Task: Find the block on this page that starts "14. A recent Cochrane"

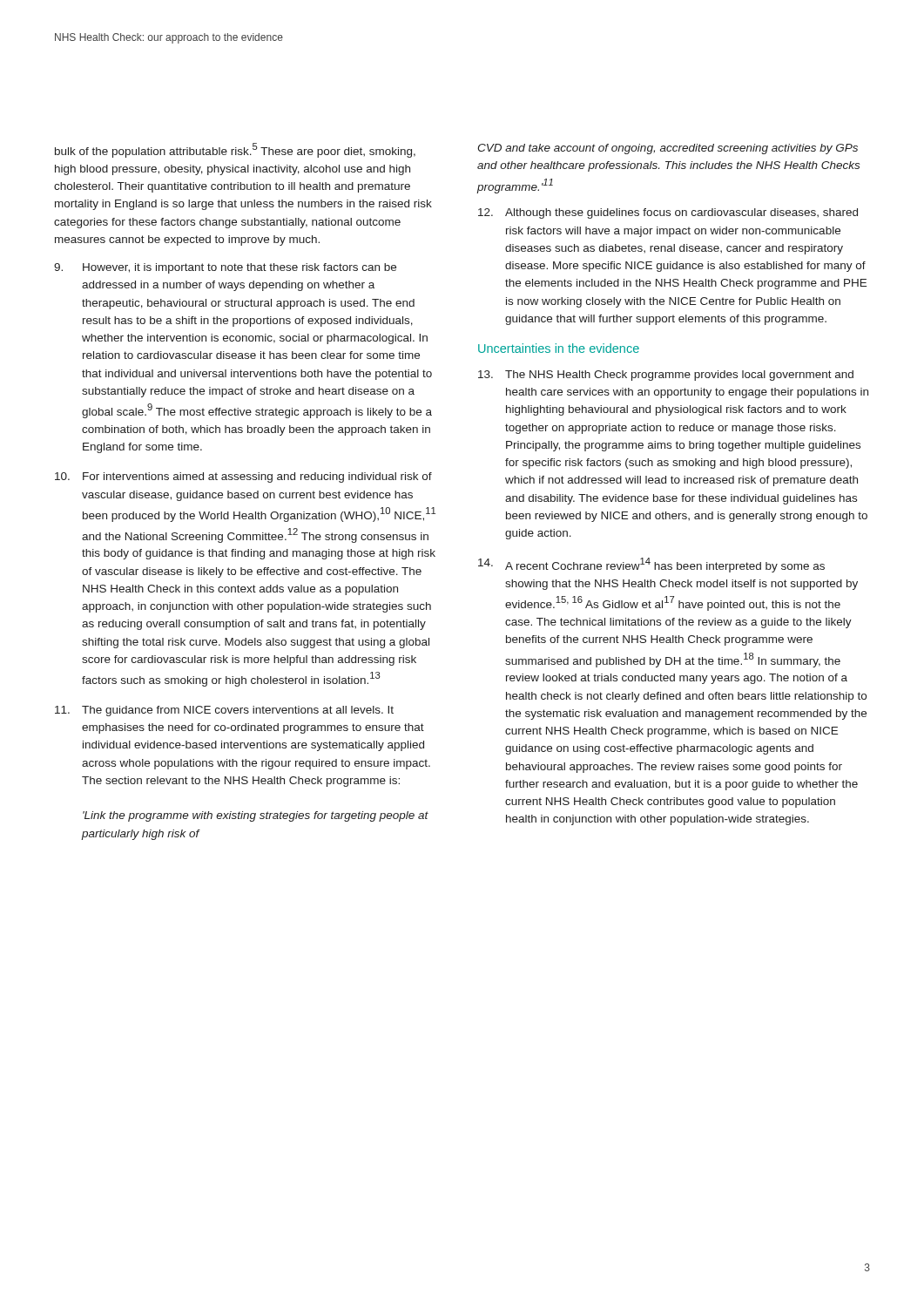Action: click(x=673, y=691)
